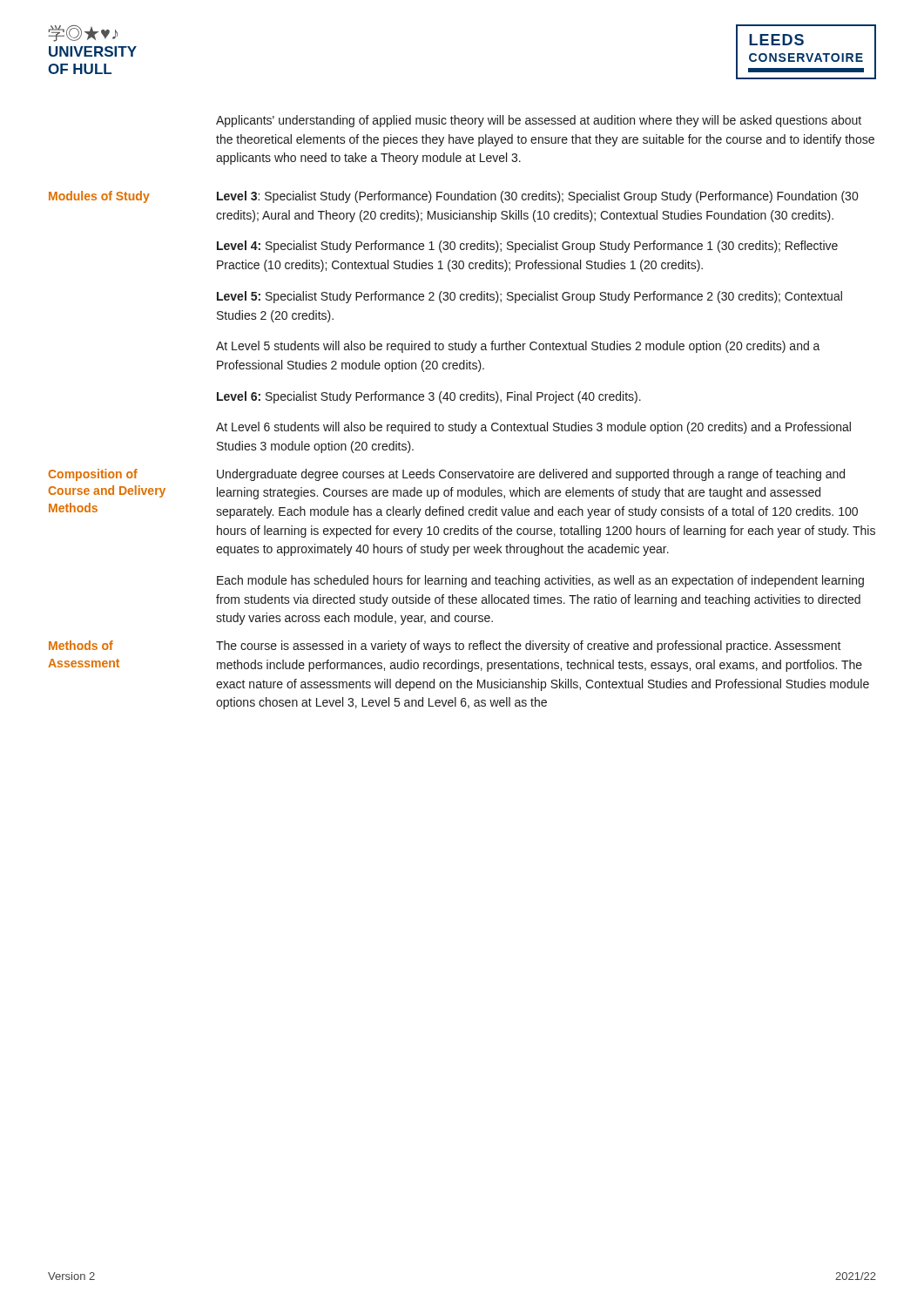Find the text block starting "At Level 6"
924x1307 pixels.
[x=534, y=437]
